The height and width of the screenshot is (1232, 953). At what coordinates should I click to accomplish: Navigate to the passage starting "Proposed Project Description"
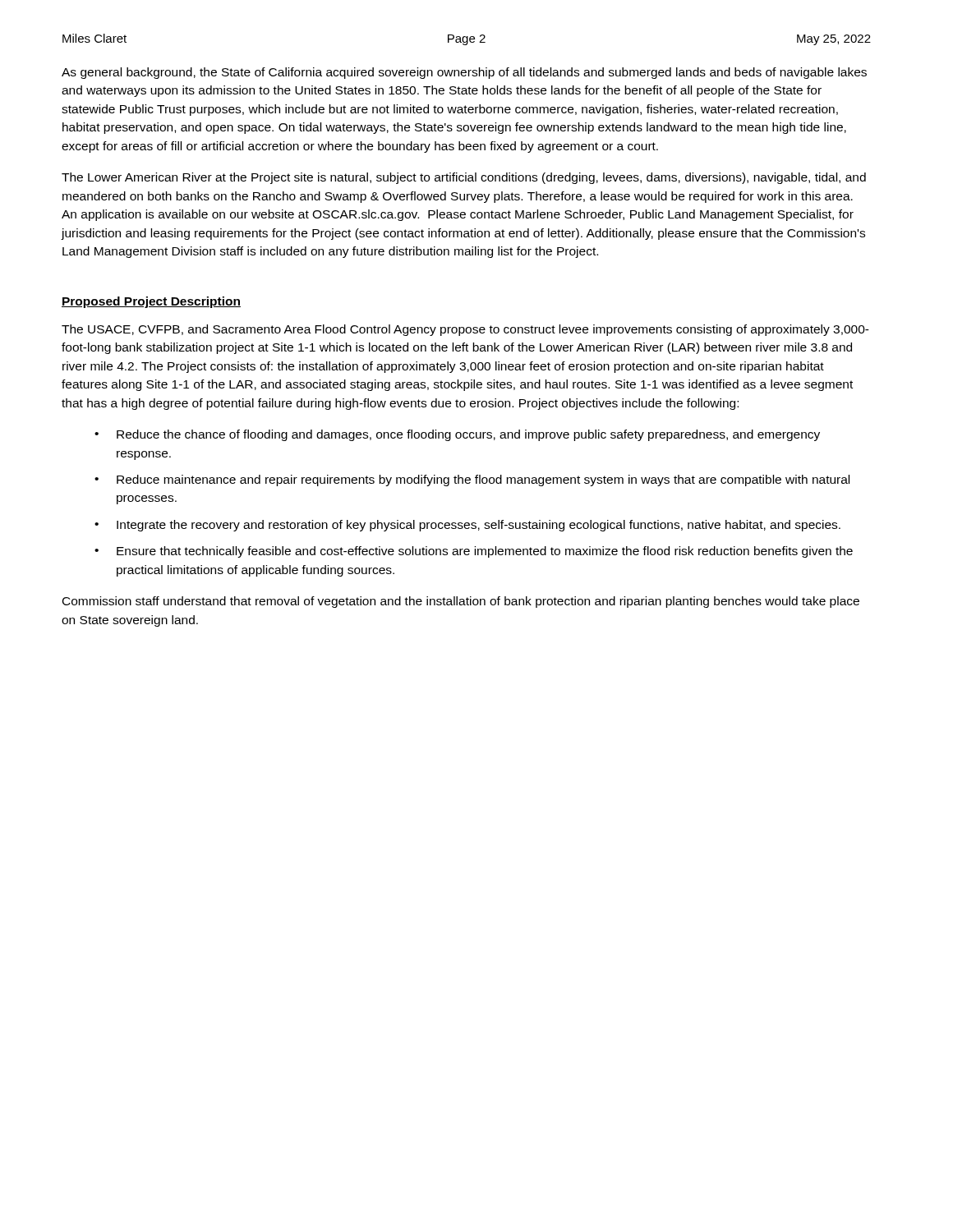151,301
